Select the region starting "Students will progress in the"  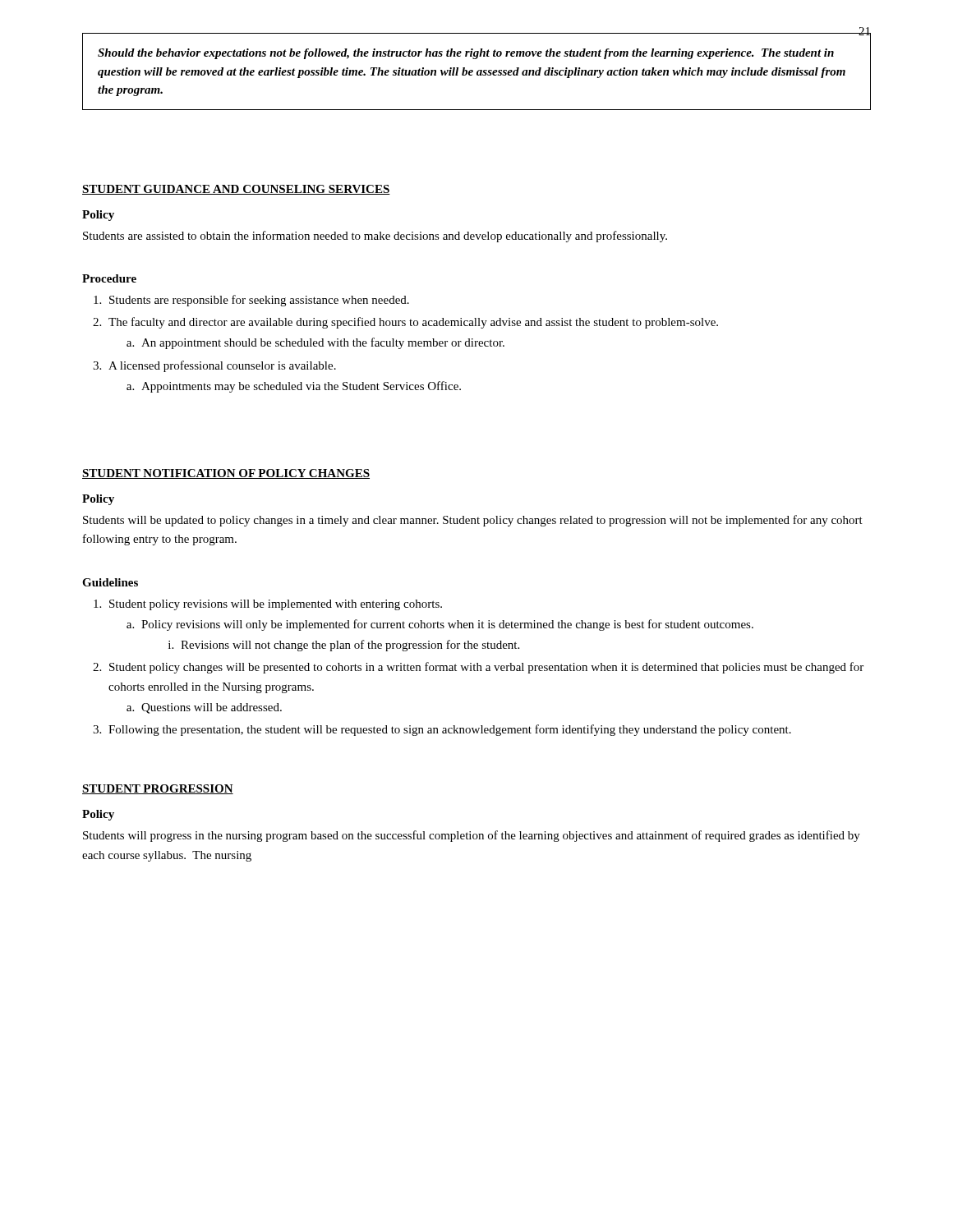(471, 845)
